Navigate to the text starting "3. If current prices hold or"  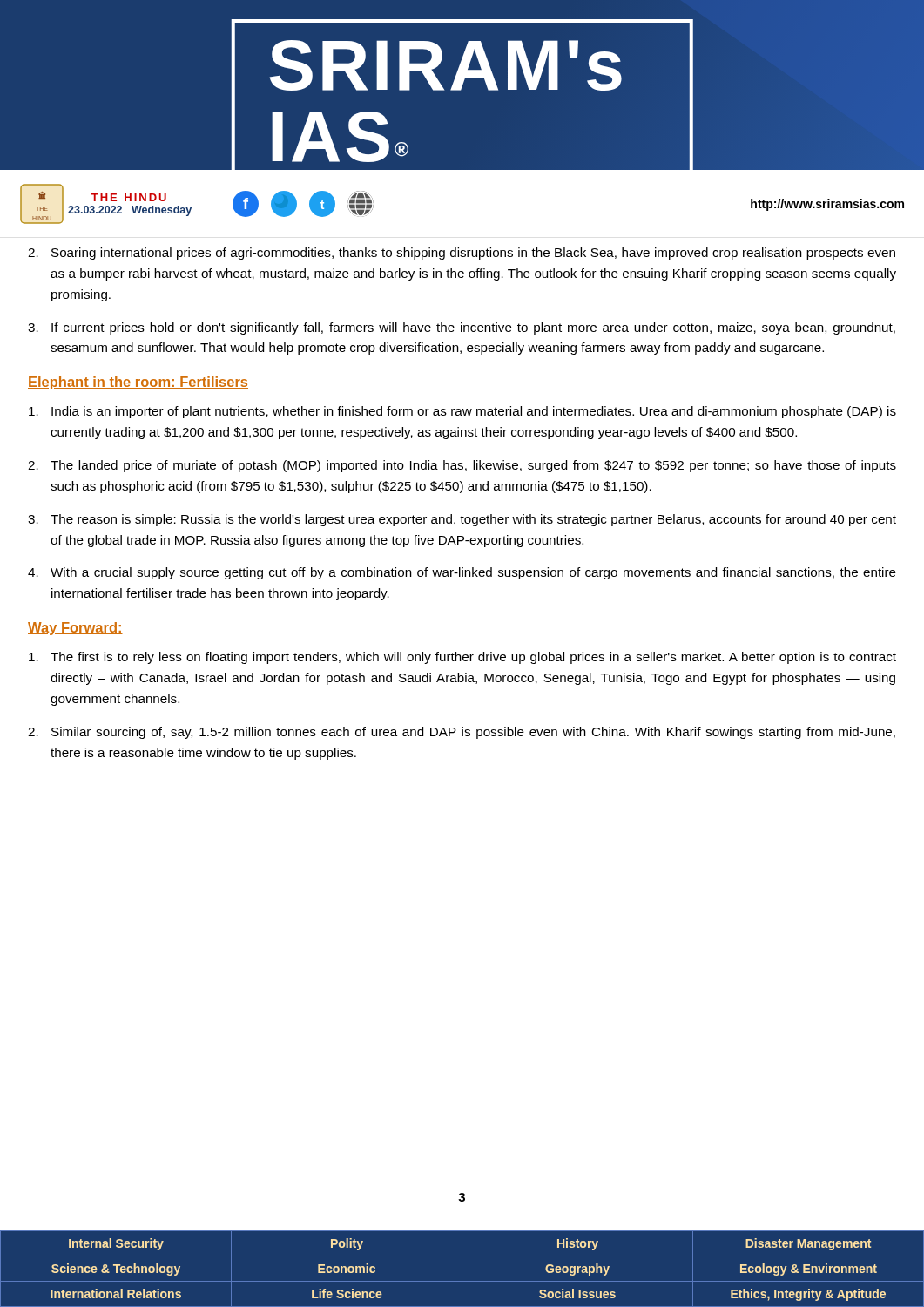point(462,338)
